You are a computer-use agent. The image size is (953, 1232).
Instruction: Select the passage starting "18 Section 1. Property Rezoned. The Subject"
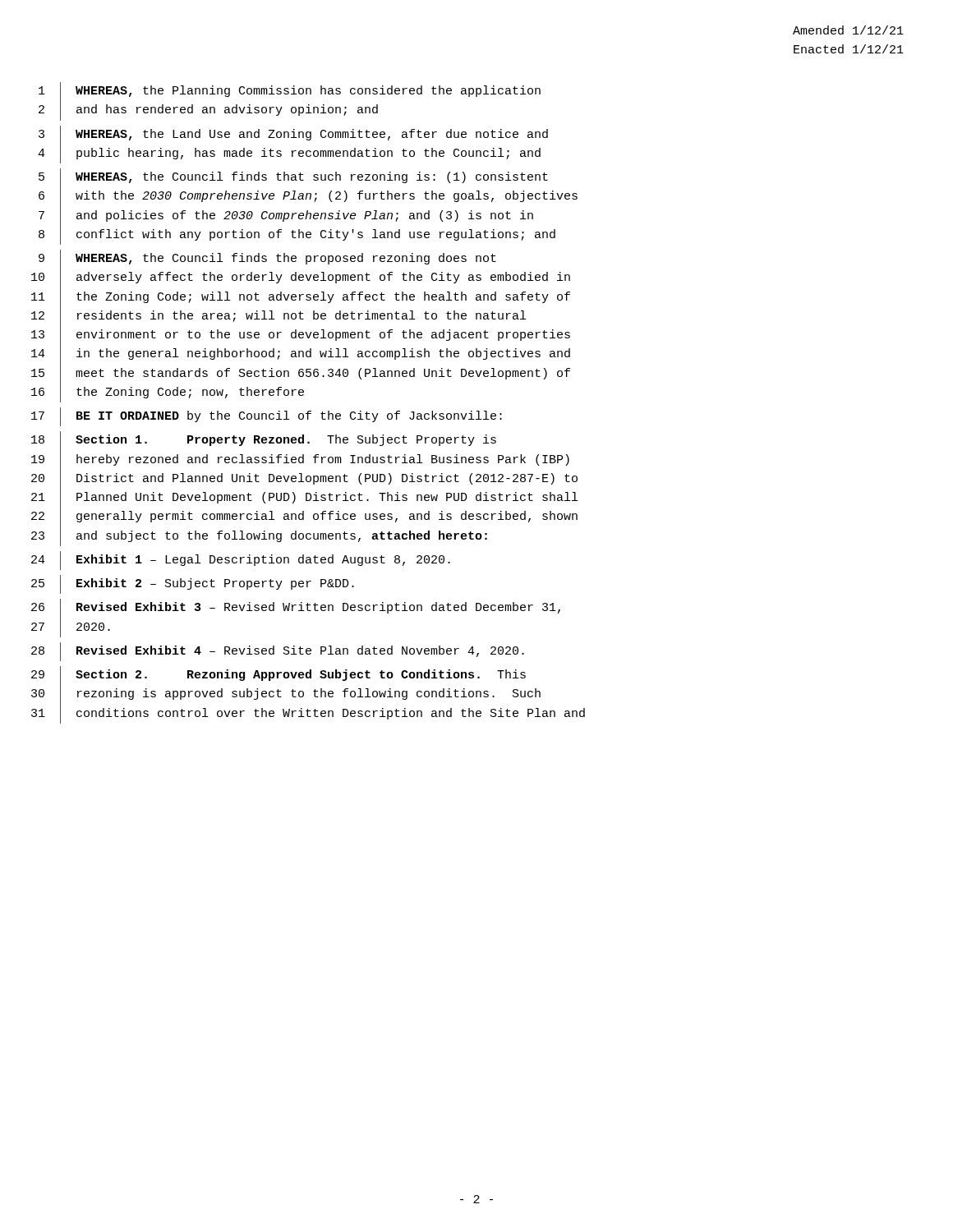click(x=452, y=489)
